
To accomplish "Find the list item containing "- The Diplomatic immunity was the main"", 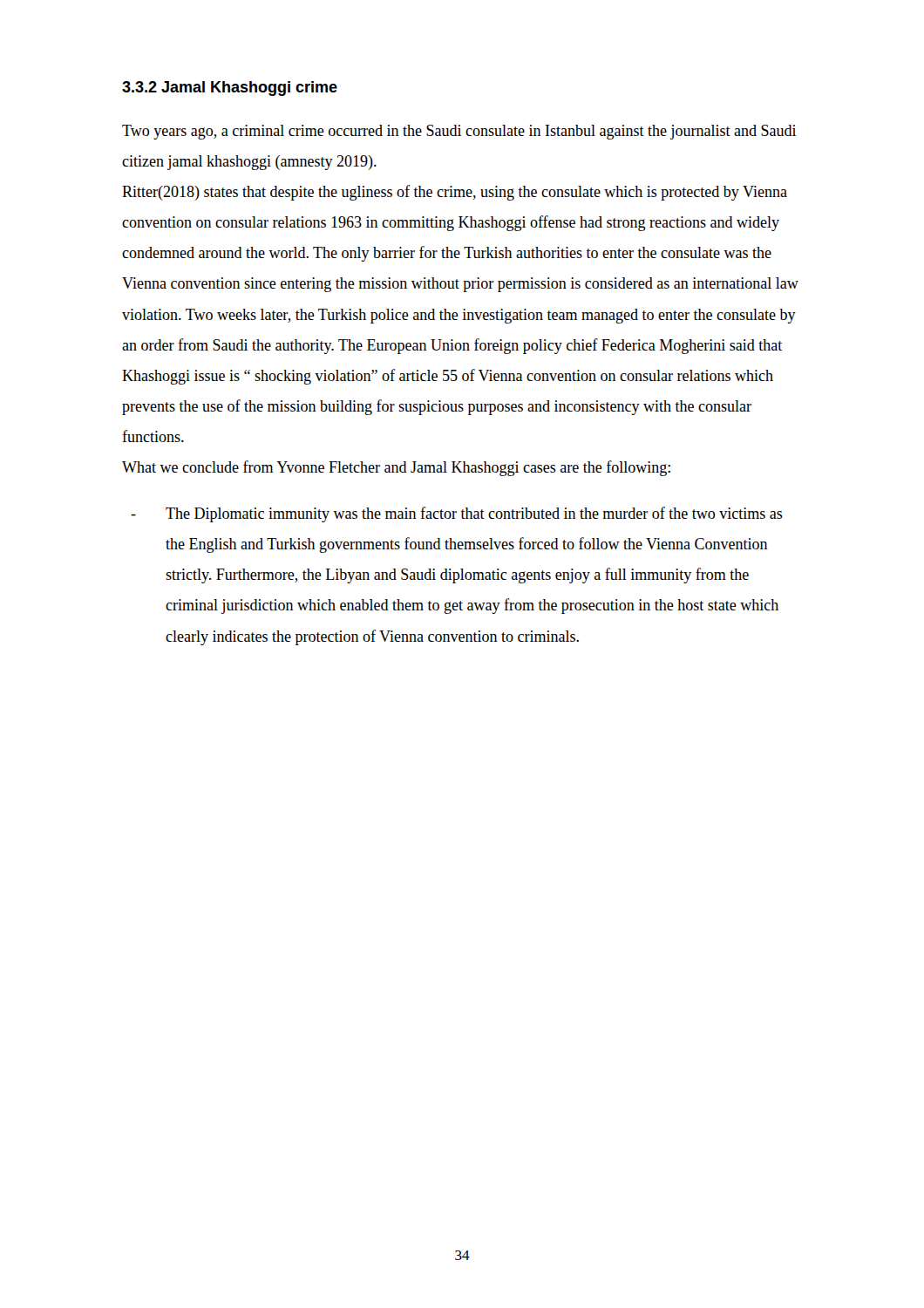I will 457,572.
